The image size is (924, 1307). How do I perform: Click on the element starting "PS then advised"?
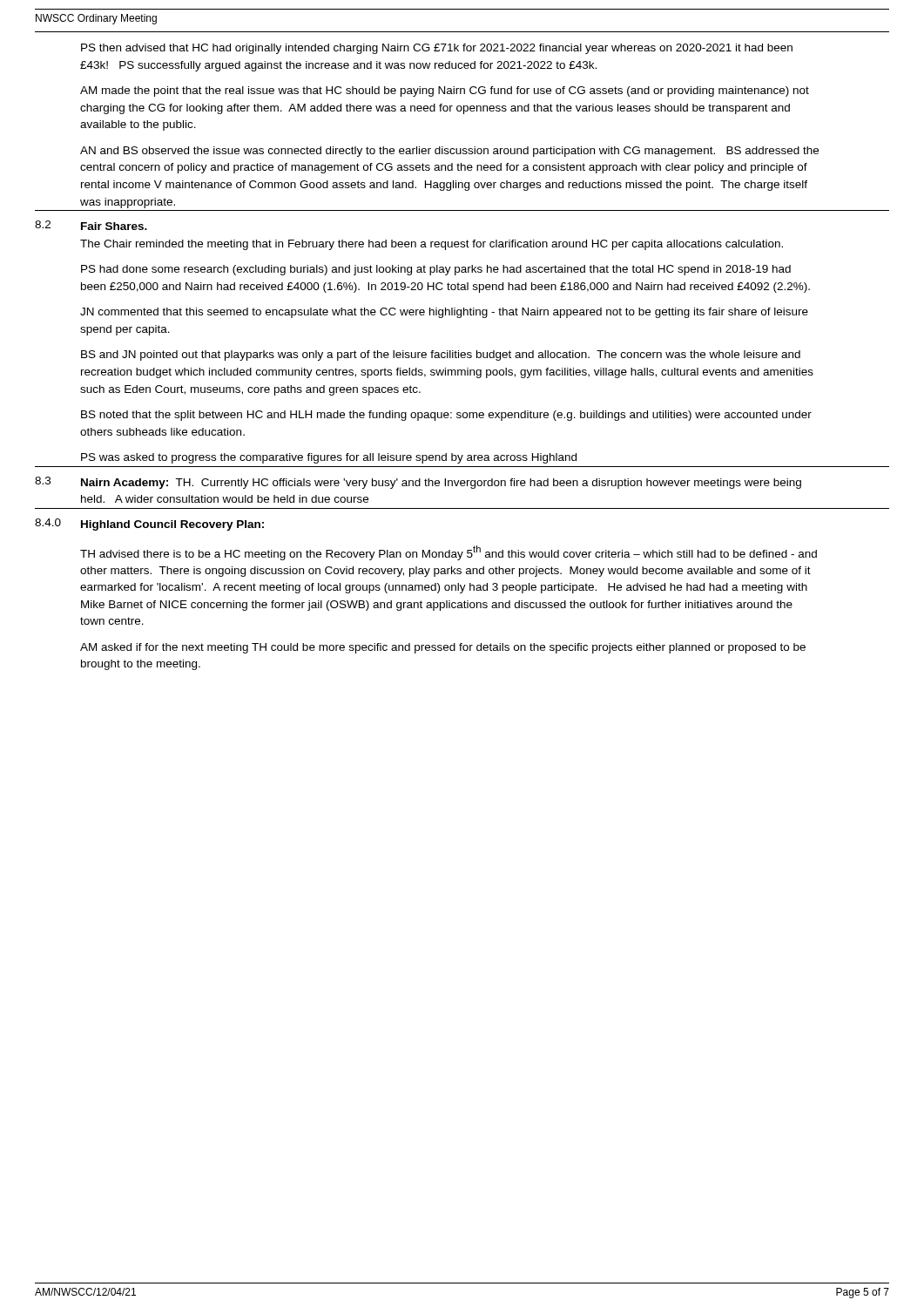click(437, 49)
